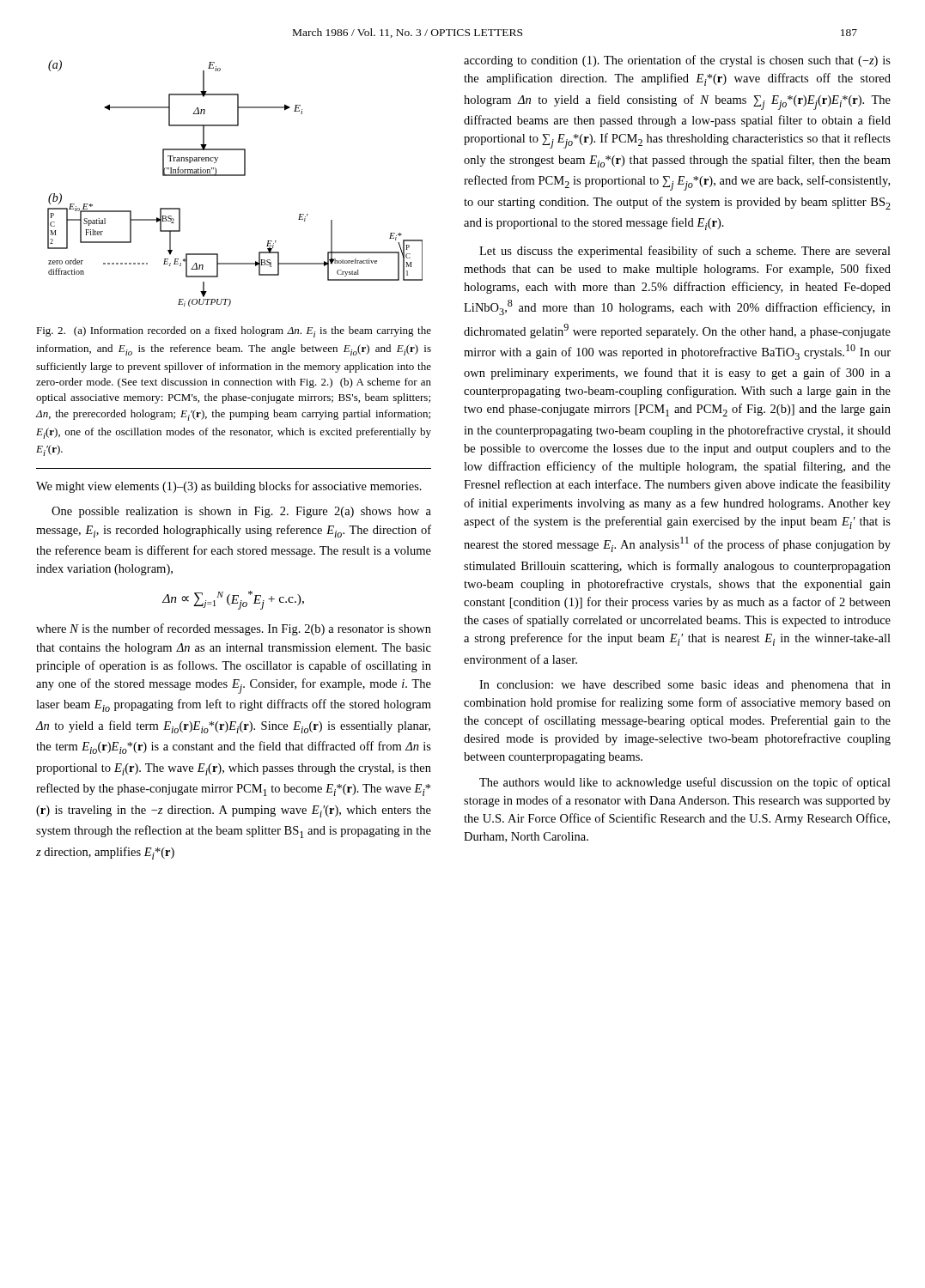Select the text block starting "Let us discuss"
The height and width of the screenshot is (1288, 925).
point(677,455)
